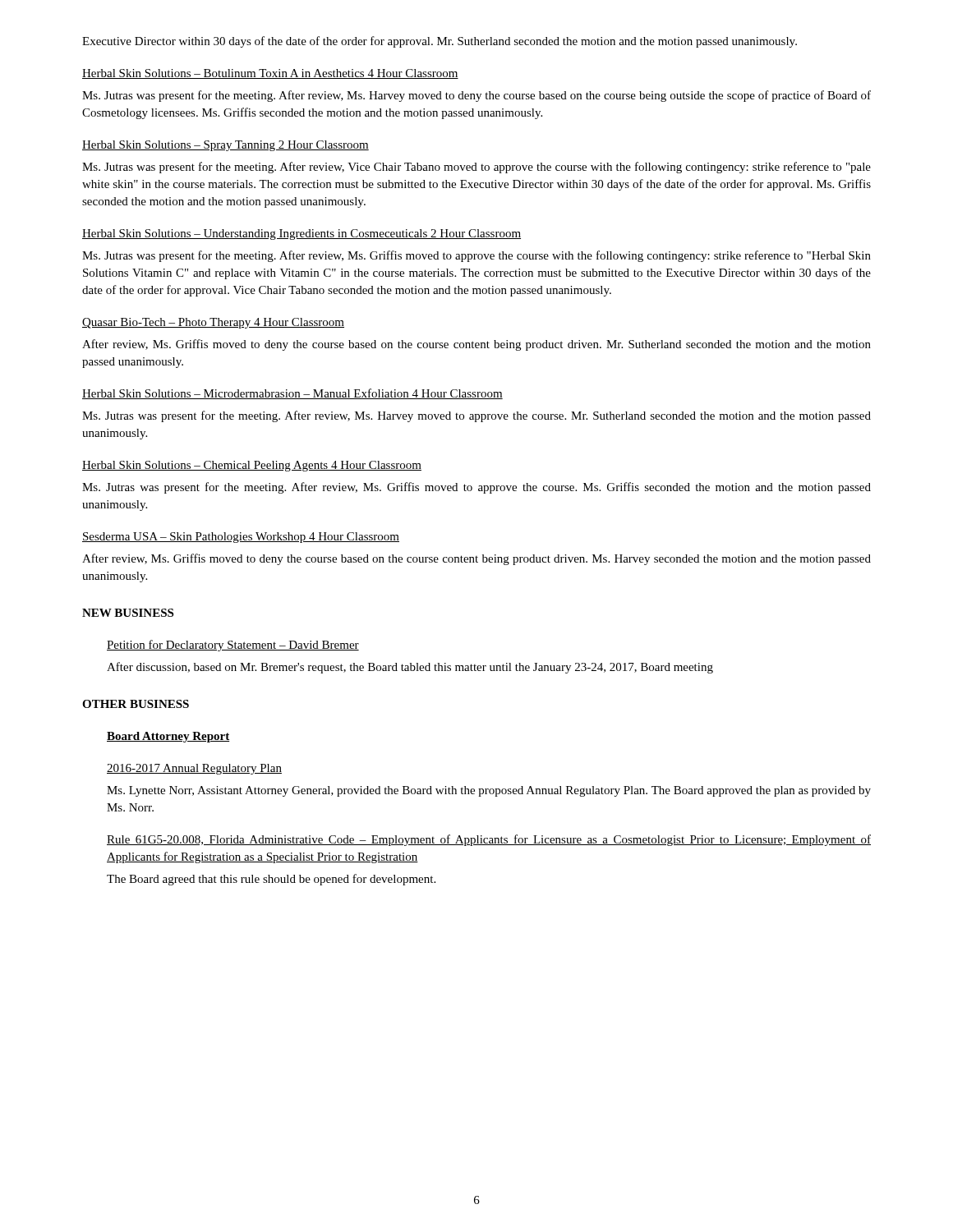Click the passage that begins "After discussion, based on Mr. Bremer's request, the"

pyautogui.click(x=410, y=667)
